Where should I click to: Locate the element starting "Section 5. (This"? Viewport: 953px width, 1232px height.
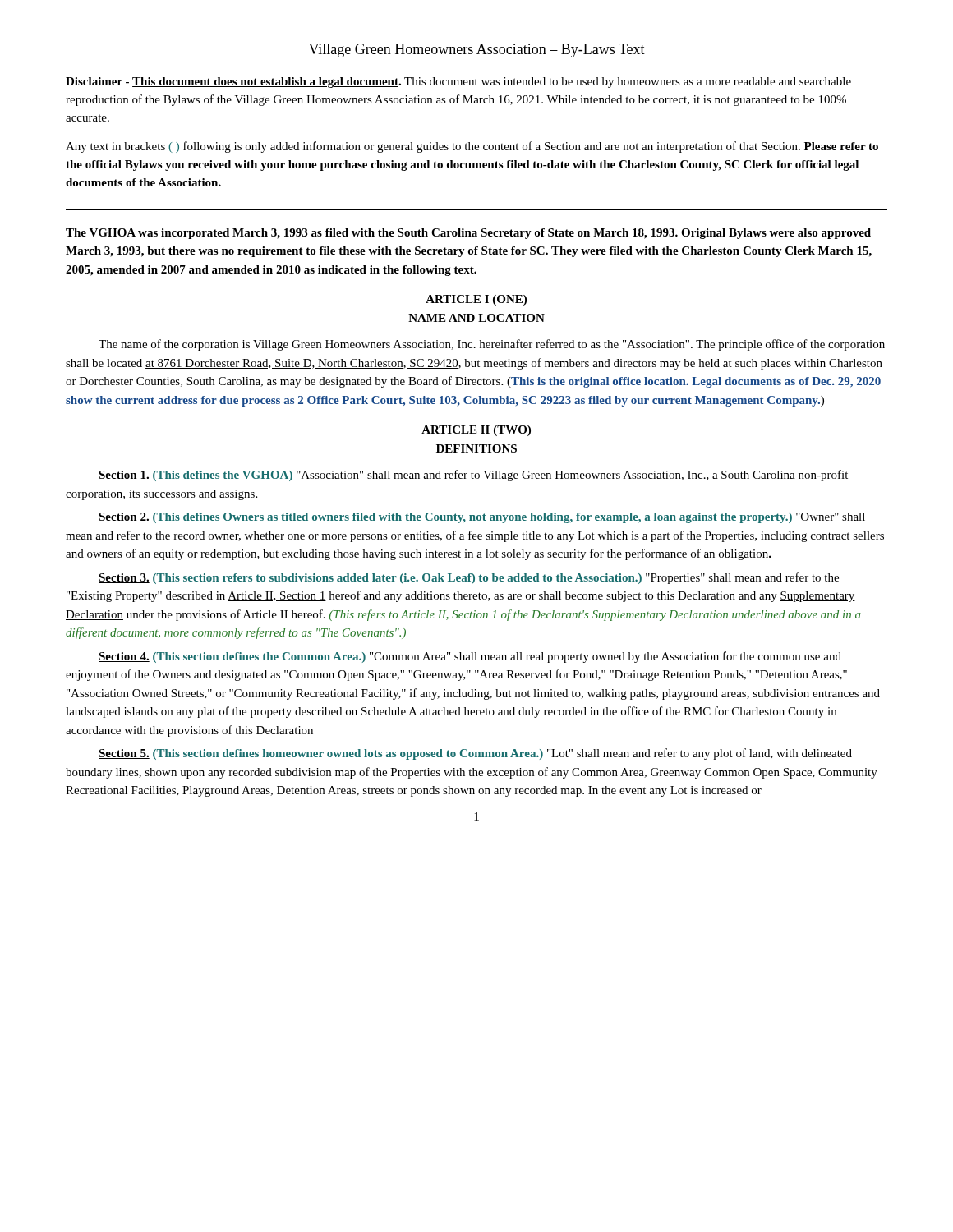[471, 772]
